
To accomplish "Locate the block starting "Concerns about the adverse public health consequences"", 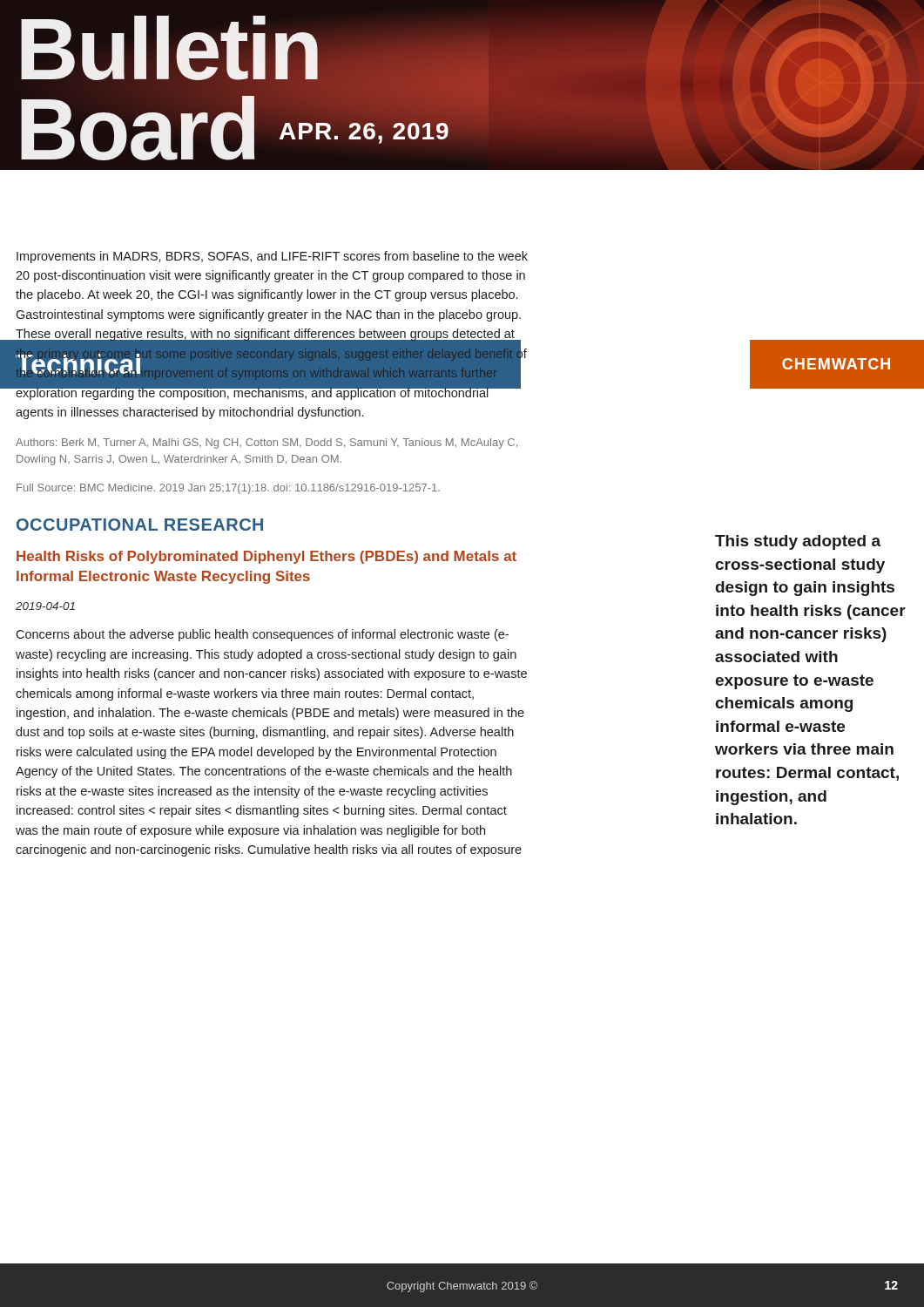I will click(x=273, y=742).
